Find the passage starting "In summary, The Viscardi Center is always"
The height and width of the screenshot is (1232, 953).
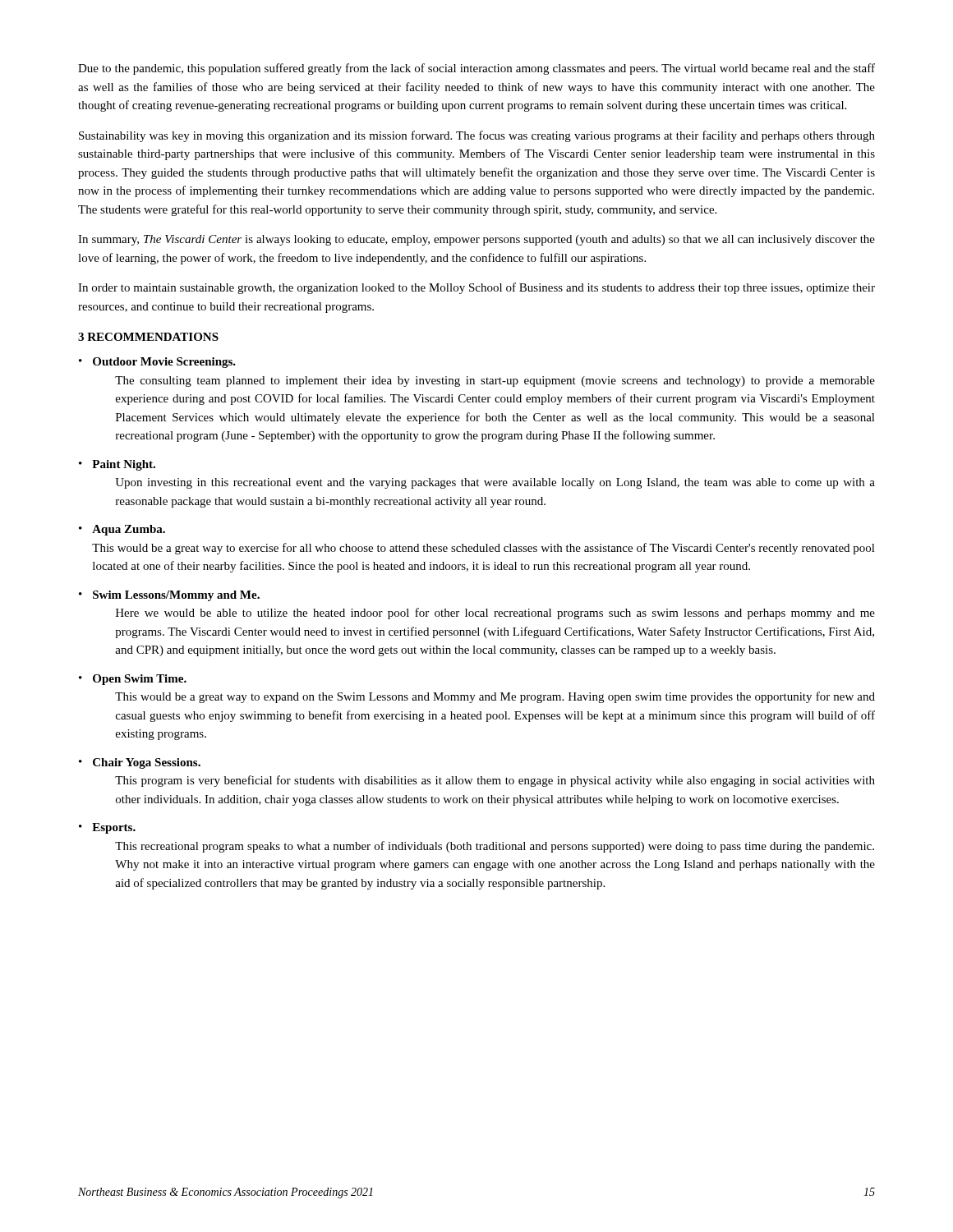(x=476, y=248)
